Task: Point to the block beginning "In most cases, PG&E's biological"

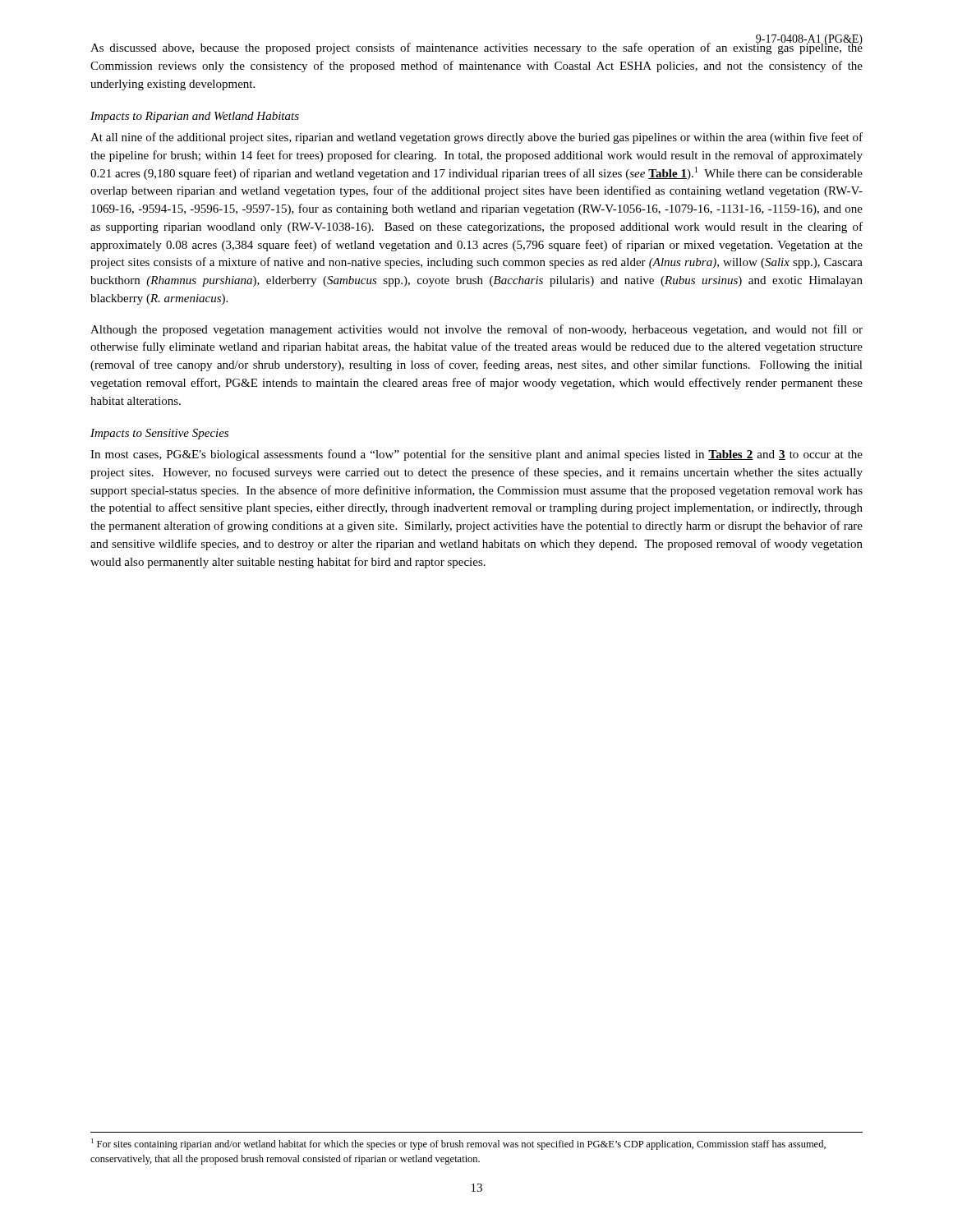Action: click(x=476, y=508)
